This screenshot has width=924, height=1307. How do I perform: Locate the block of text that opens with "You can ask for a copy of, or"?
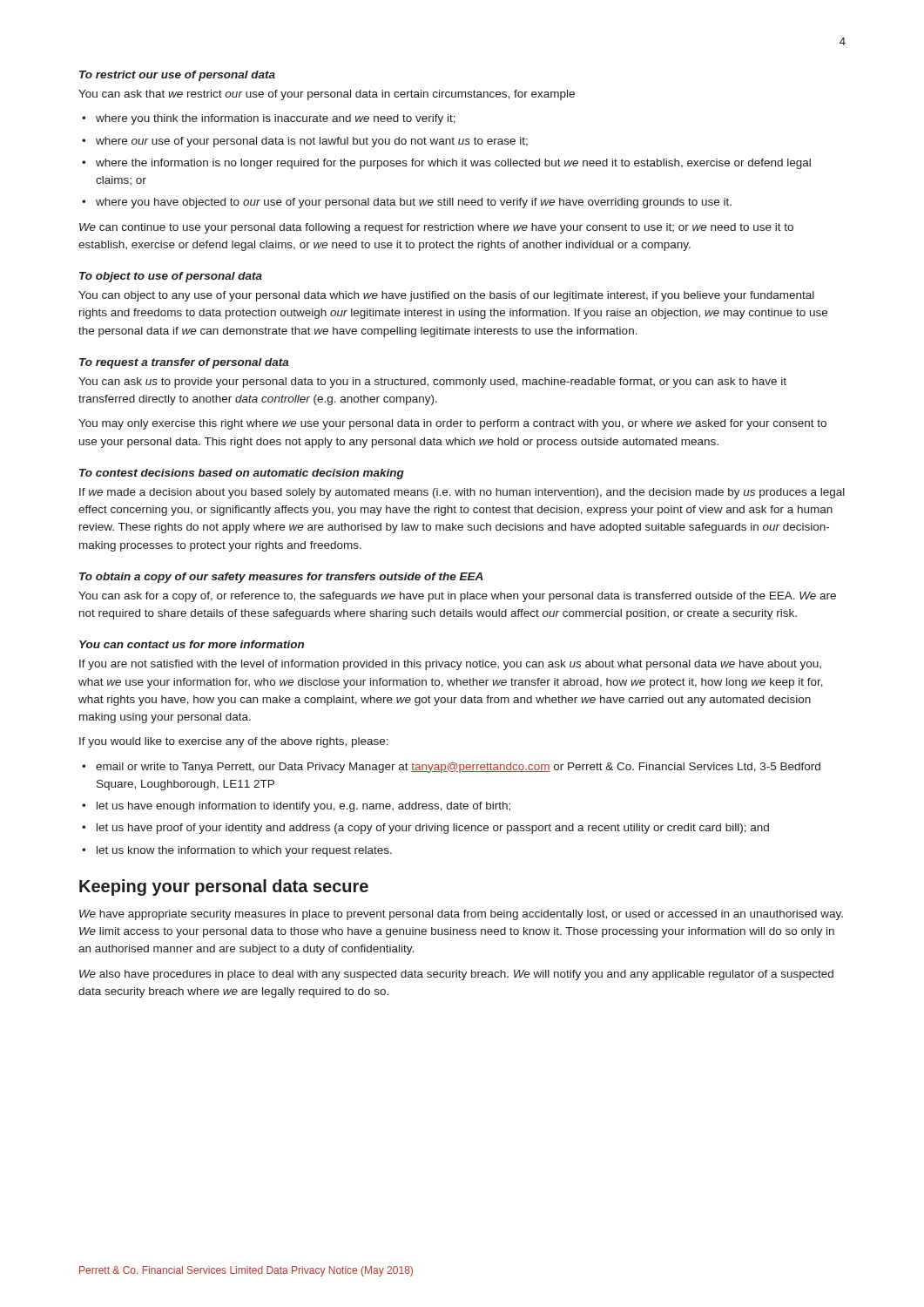coord(457,604)
